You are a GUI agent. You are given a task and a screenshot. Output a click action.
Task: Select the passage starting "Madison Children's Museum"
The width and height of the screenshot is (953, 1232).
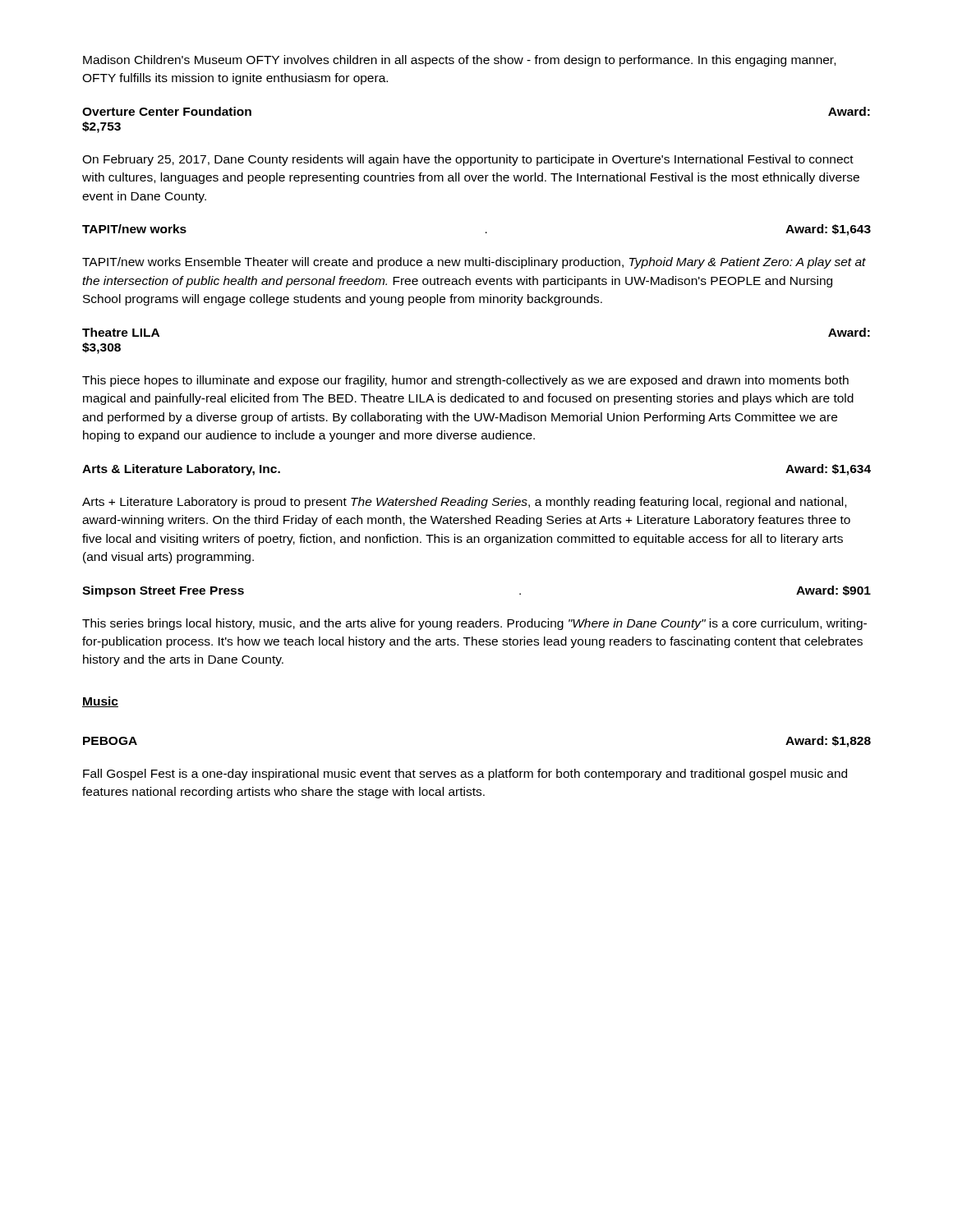[476, 69]
